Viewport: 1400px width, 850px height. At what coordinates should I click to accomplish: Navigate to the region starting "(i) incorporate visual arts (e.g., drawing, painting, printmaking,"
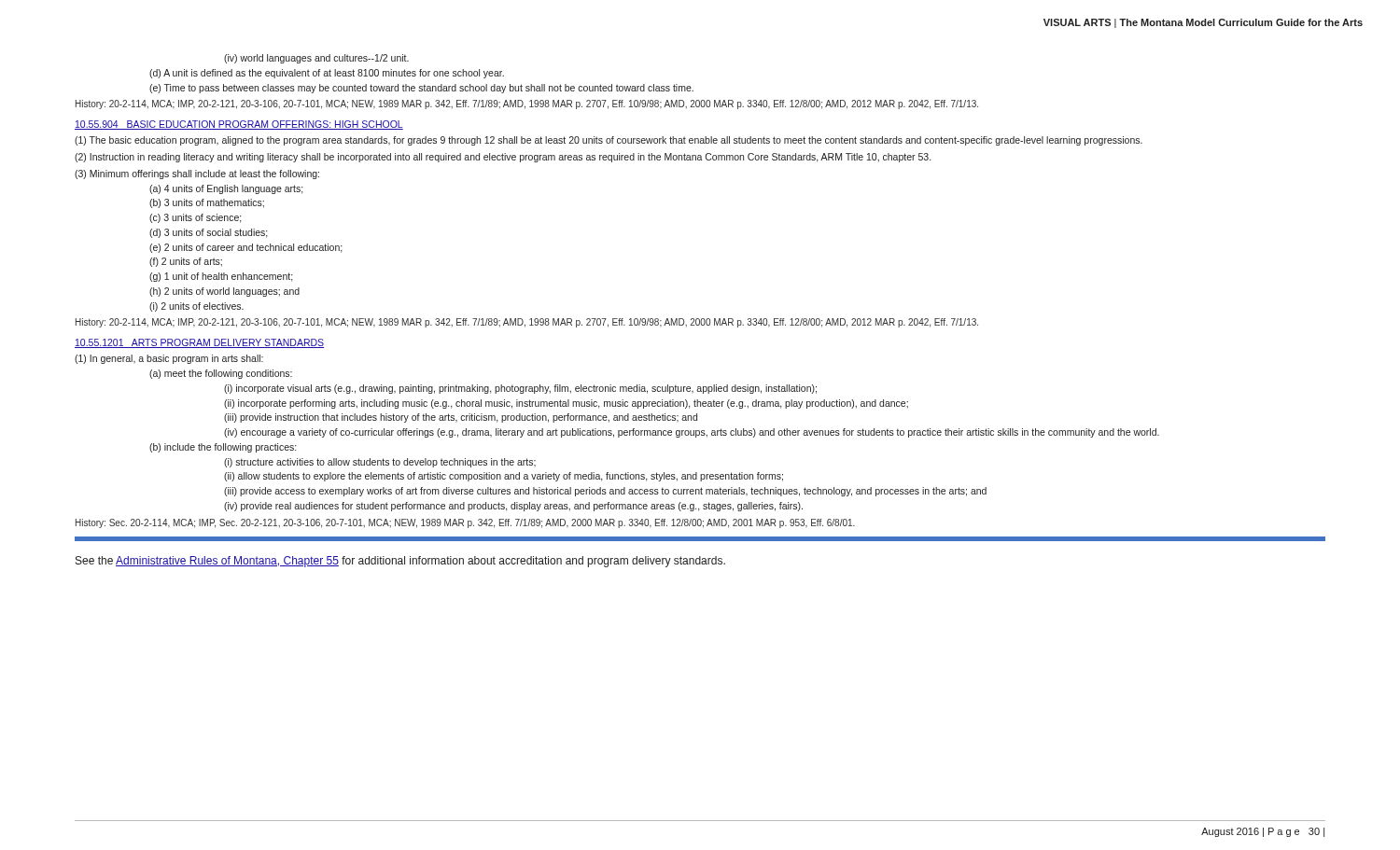[x=521, y=388]
